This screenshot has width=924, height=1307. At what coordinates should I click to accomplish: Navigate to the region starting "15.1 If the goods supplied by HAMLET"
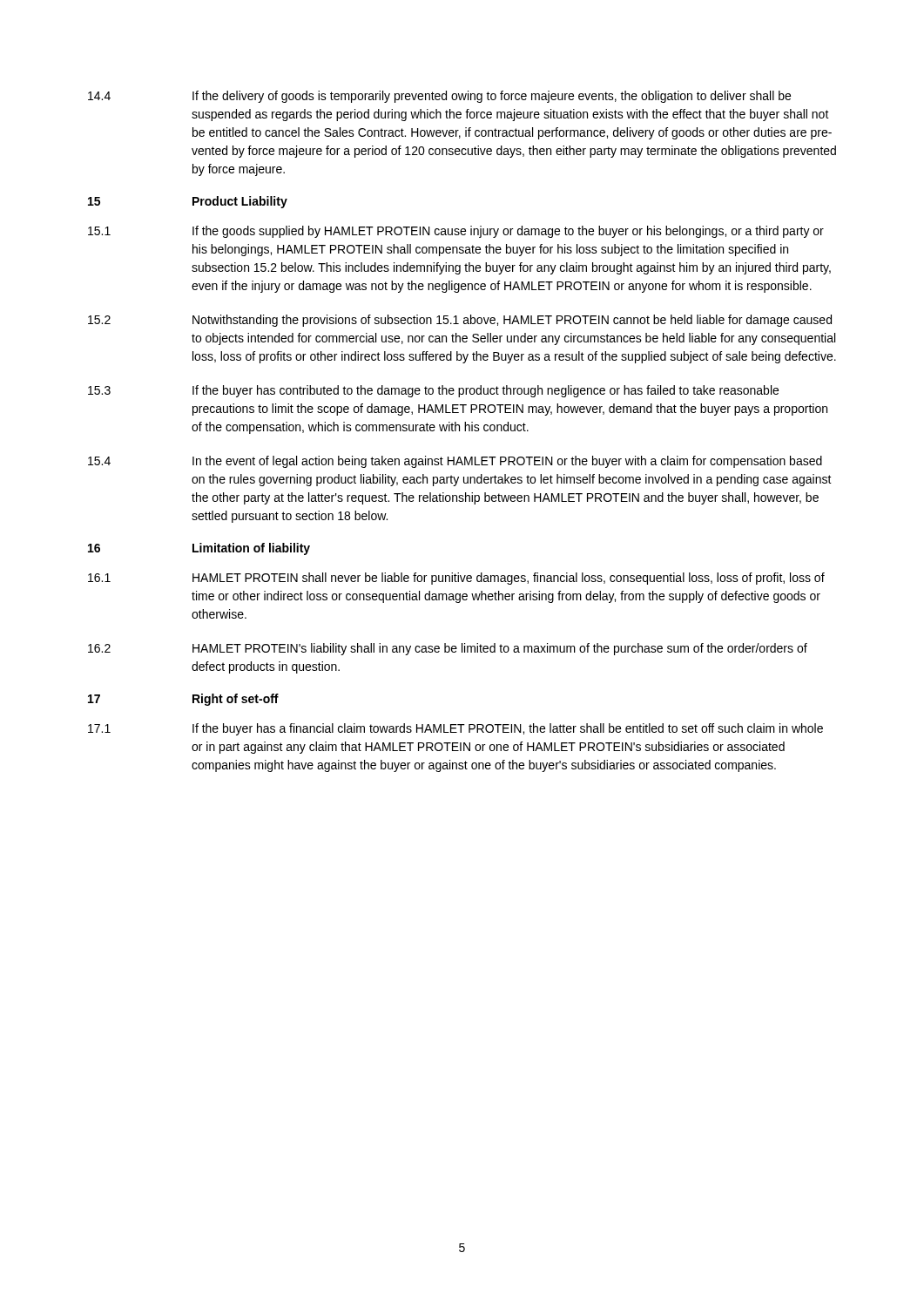462,259
